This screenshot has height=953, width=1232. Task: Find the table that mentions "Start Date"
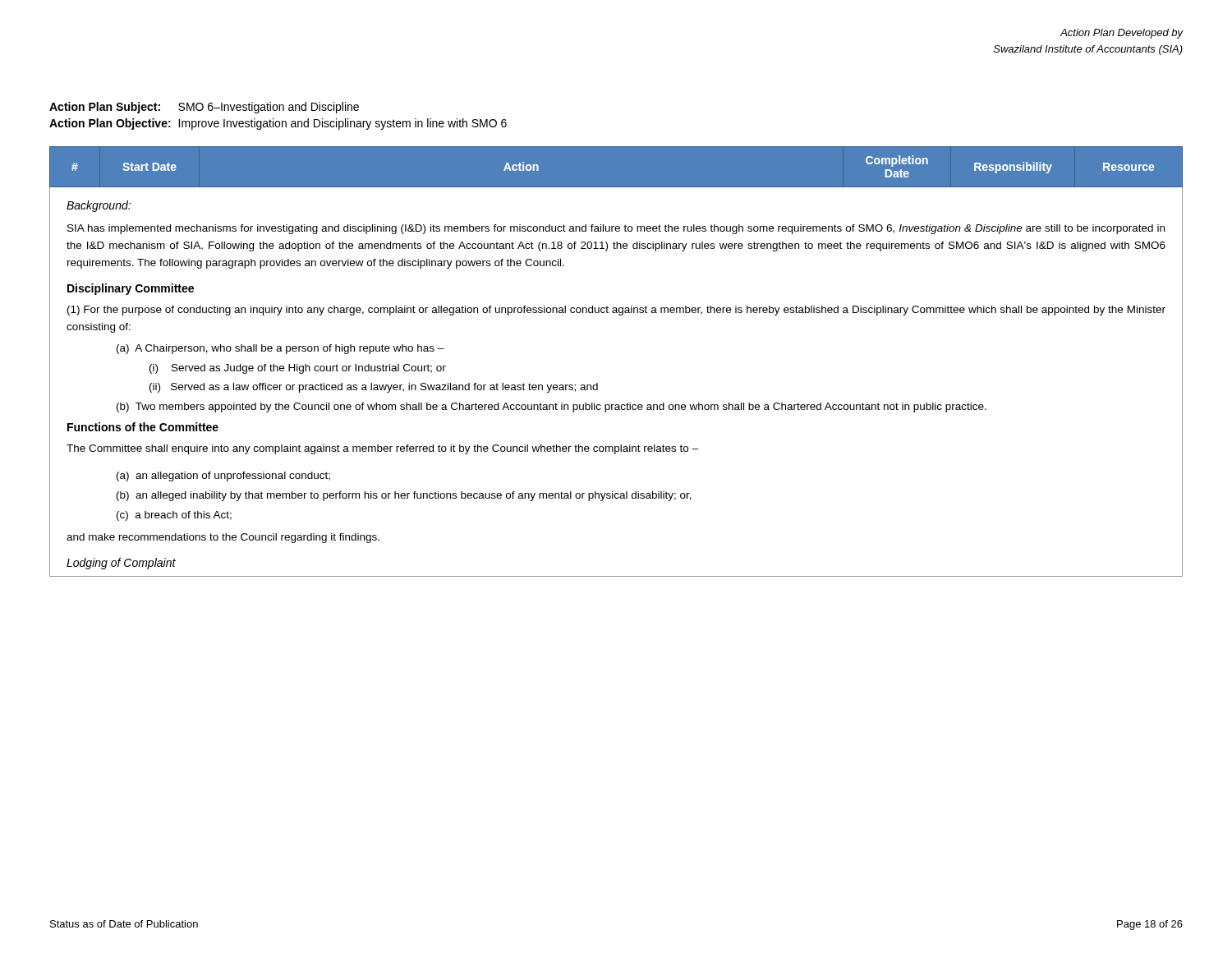coord(616,167)
